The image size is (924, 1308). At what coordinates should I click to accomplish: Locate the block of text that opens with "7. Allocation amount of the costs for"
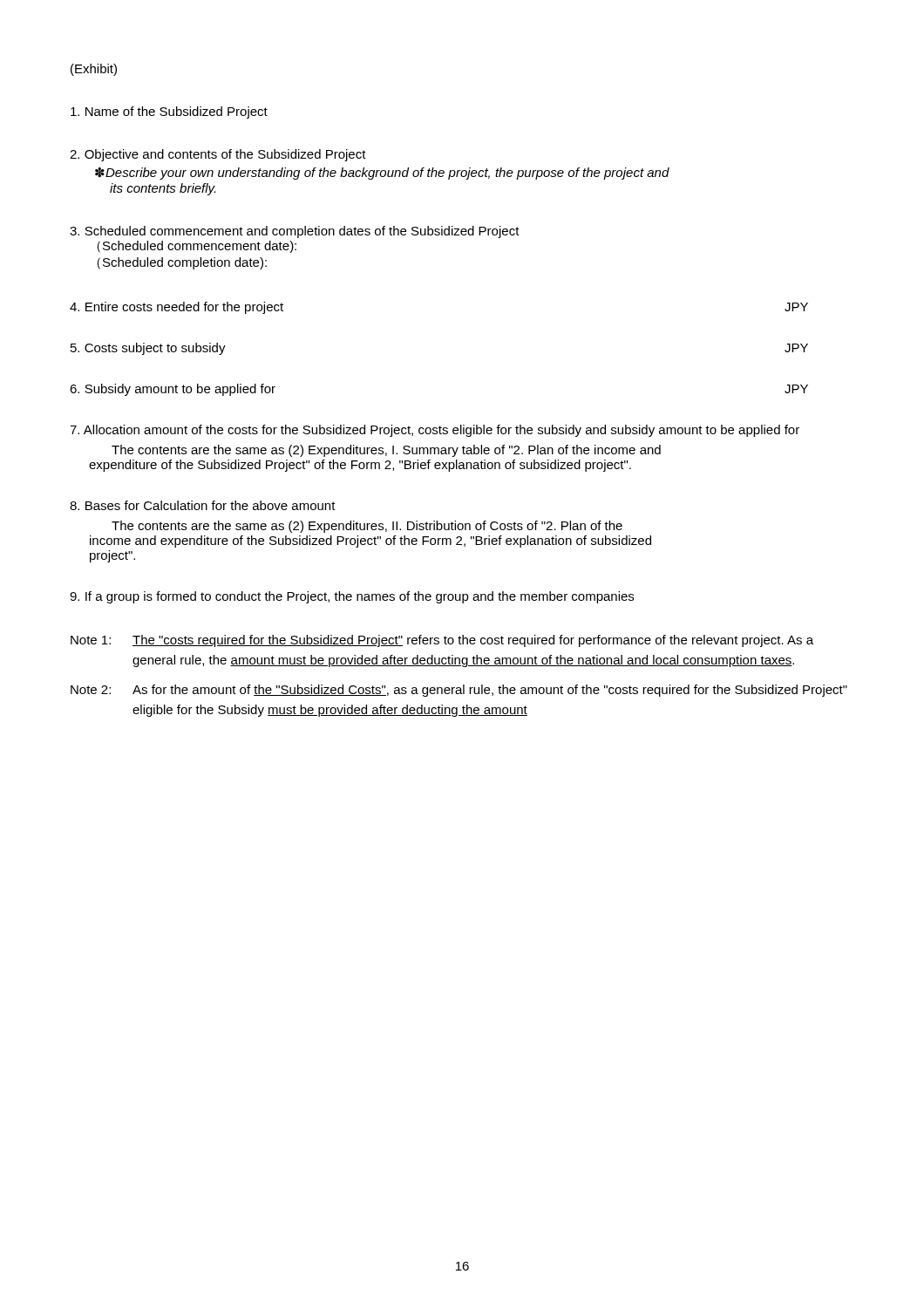(x=462, y=447)
